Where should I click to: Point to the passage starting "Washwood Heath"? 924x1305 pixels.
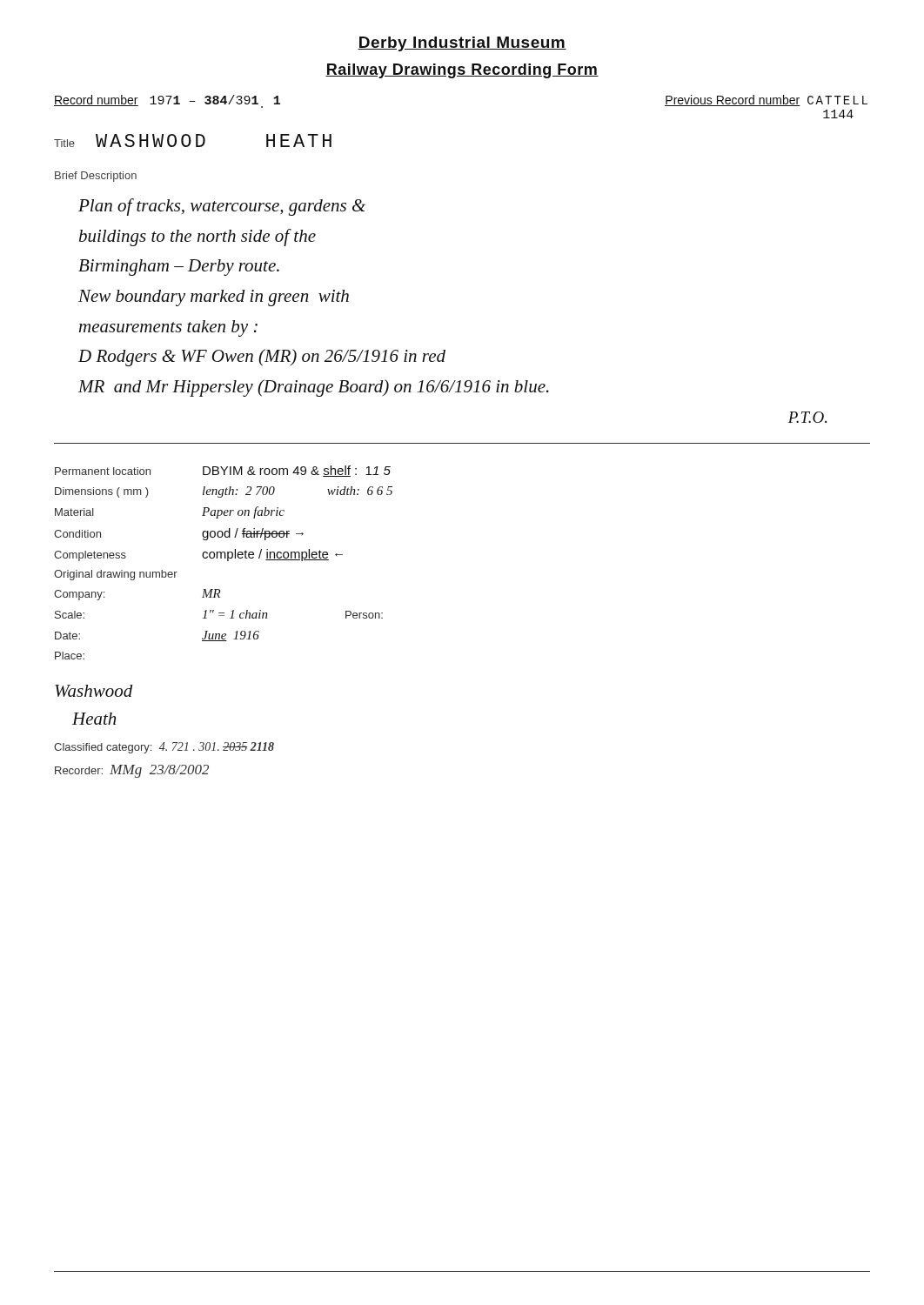coord(94,691)
